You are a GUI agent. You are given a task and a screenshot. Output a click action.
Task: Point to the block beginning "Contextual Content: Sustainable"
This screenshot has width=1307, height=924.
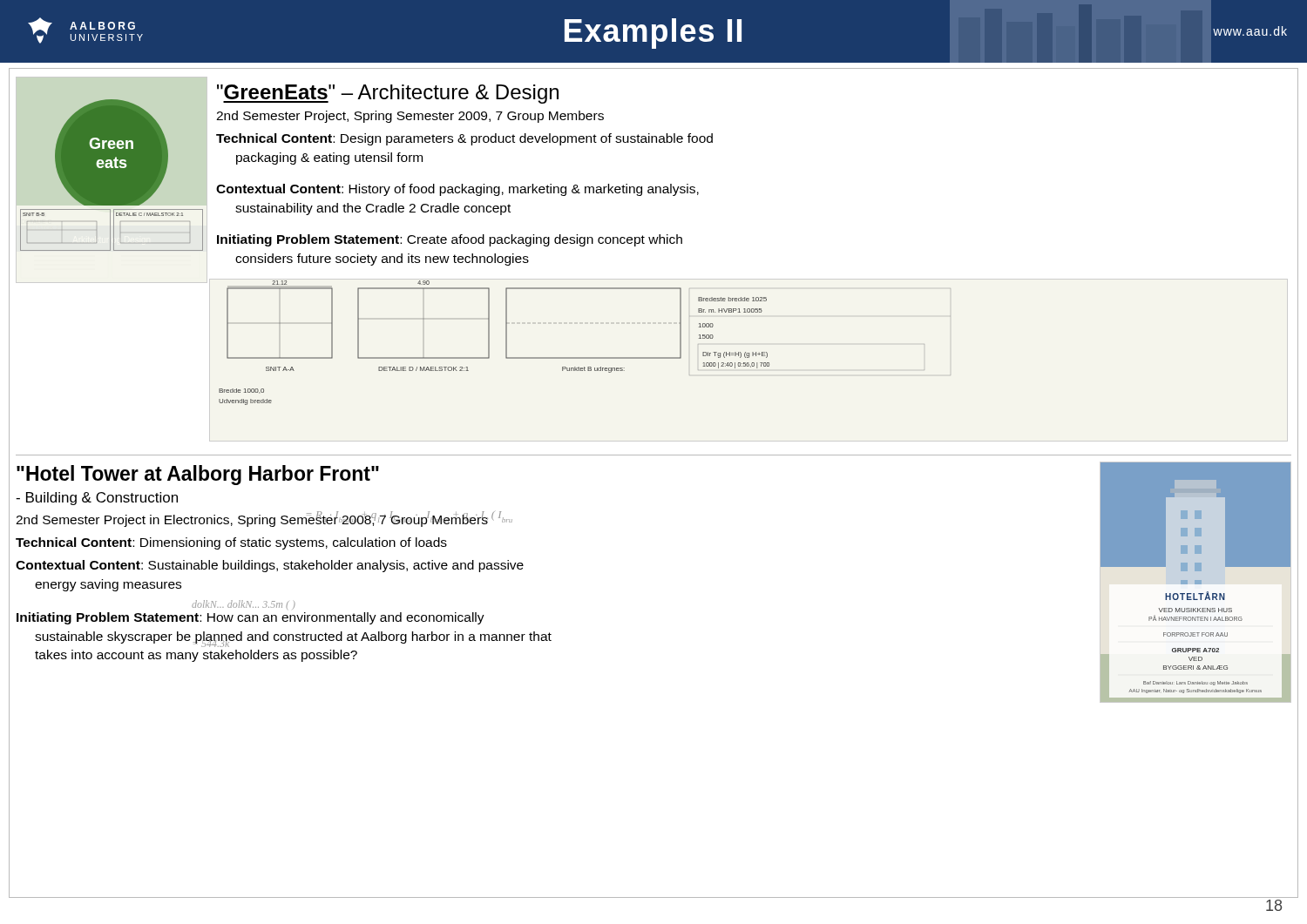coord(270,574)
